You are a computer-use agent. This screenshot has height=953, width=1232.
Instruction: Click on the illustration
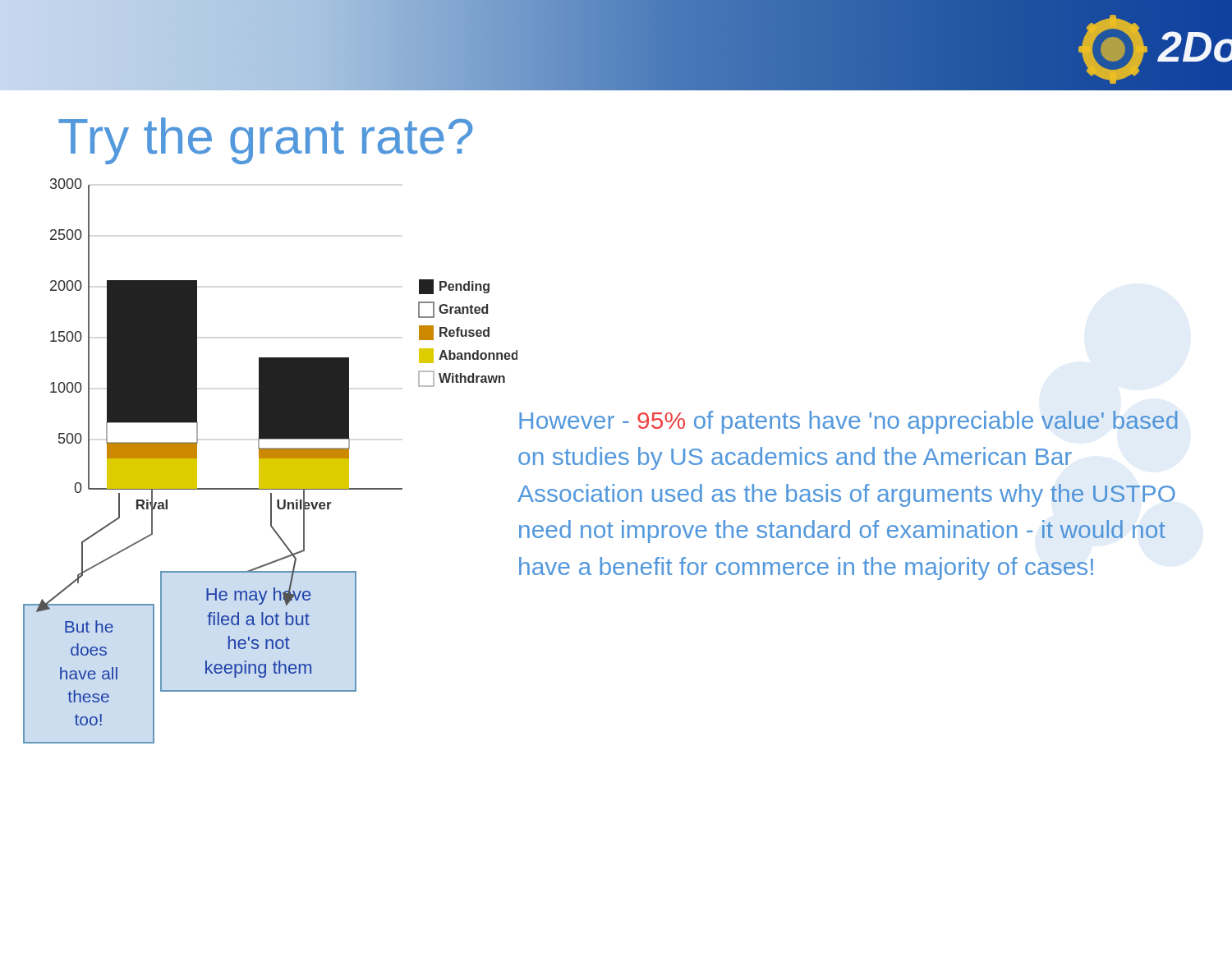[x=1105, y=429]
